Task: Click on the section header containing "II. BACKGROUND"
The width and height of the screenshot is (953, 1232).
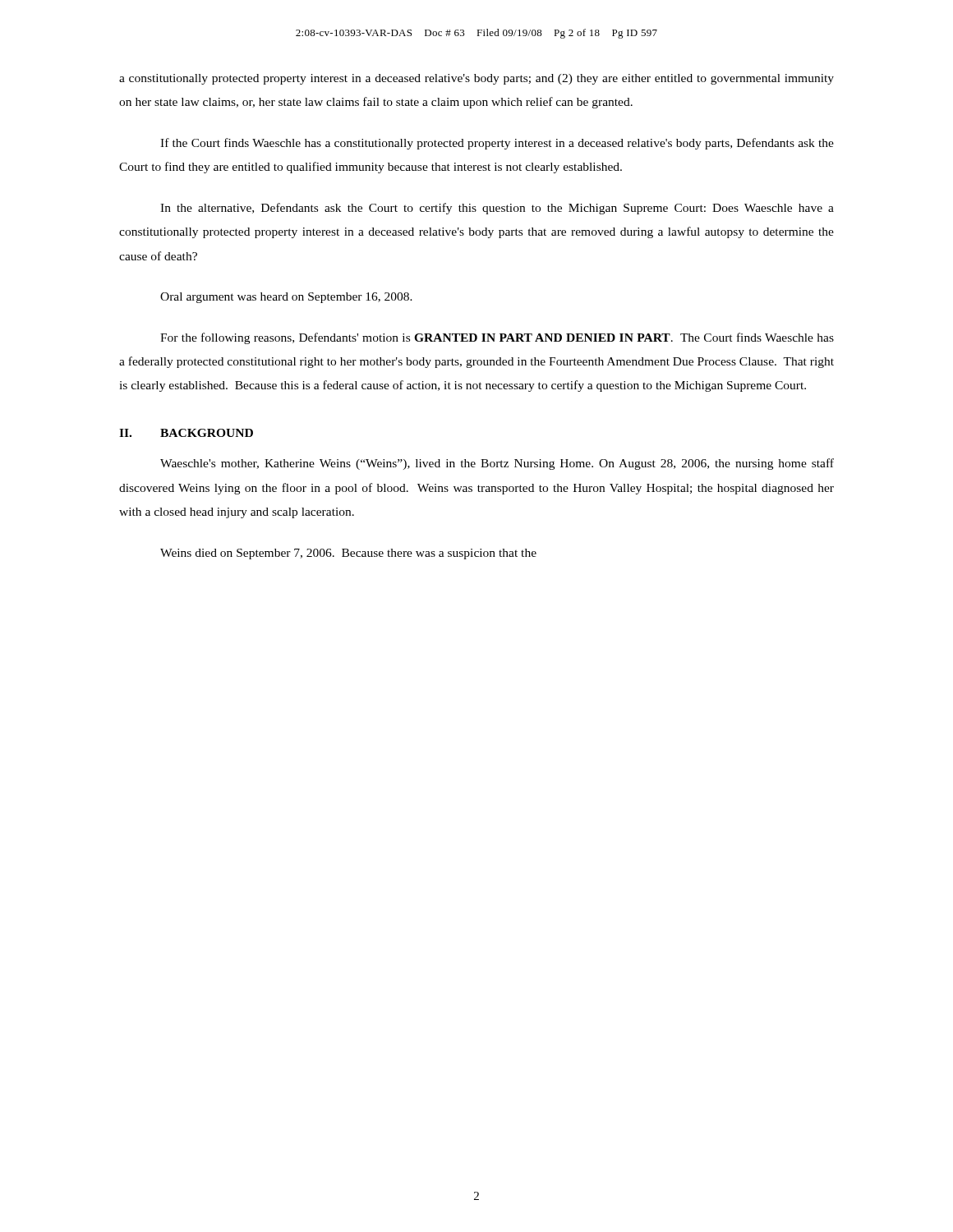Action: (186, 432)
